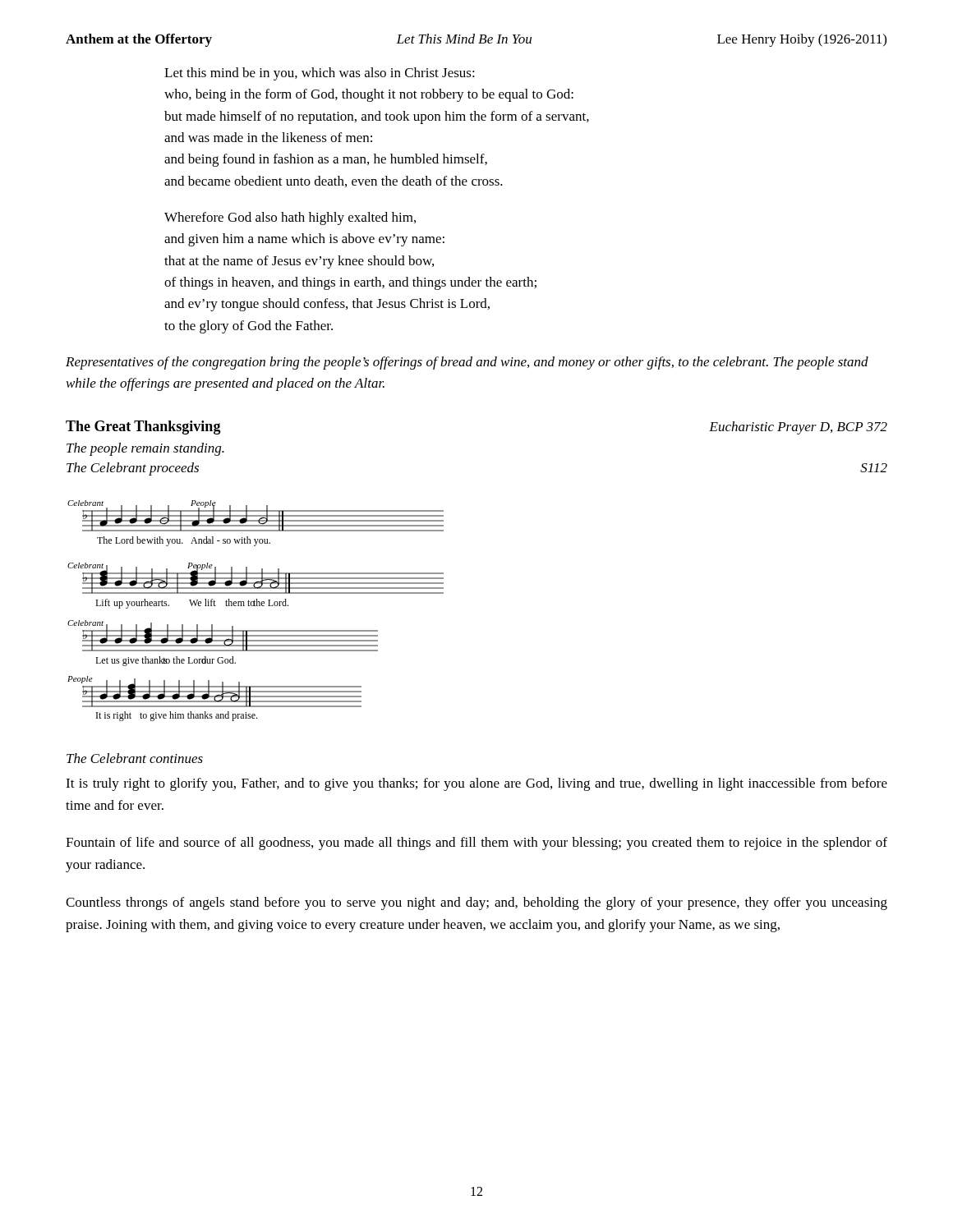Find the region starting "The Celebrant continues"

click(134, 758)
